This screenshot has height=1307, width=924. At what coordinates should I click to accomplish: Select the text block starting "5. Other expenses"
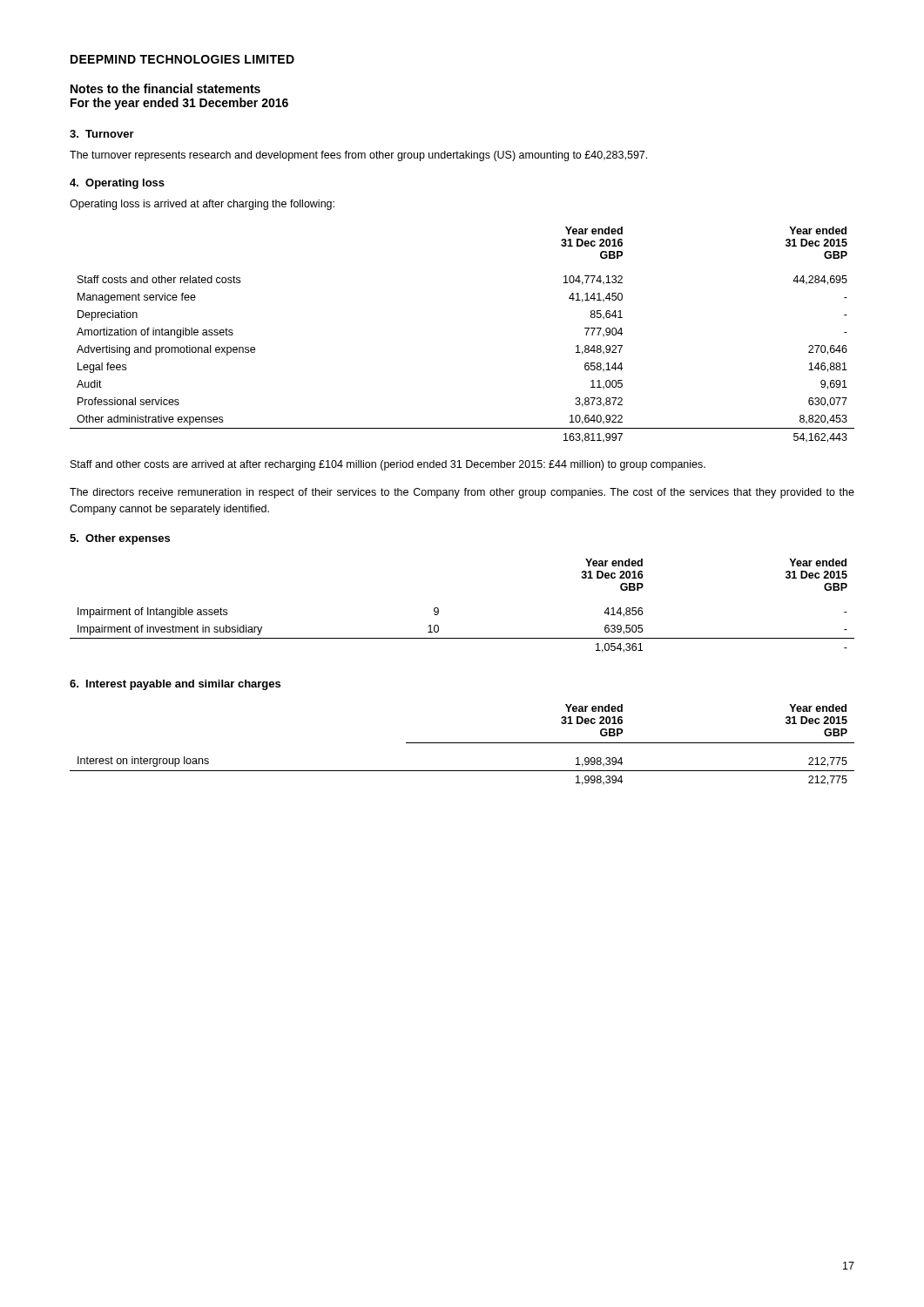(x=120, y=538)
